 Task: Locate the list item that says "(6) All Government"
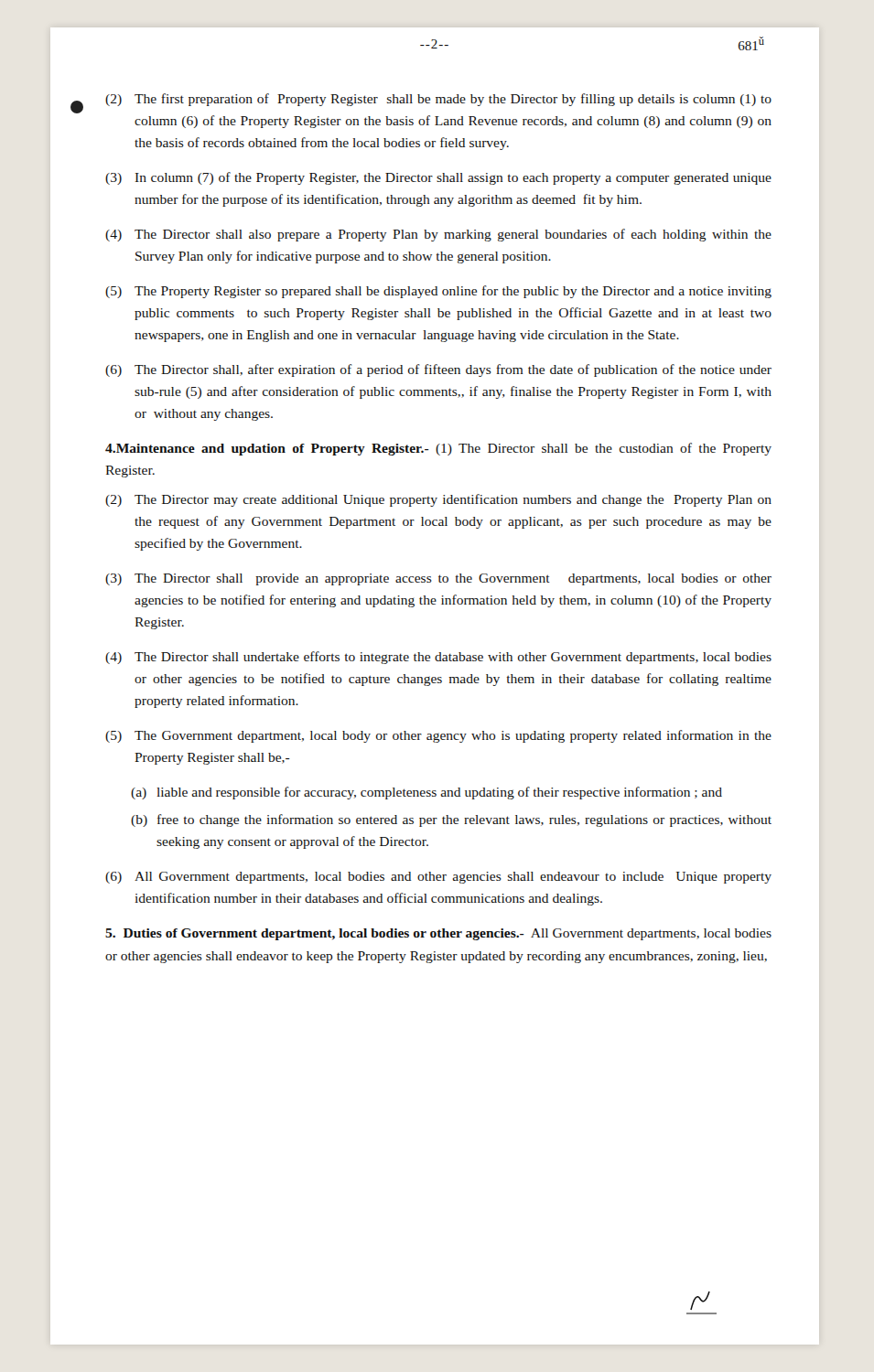pos(438,888)
